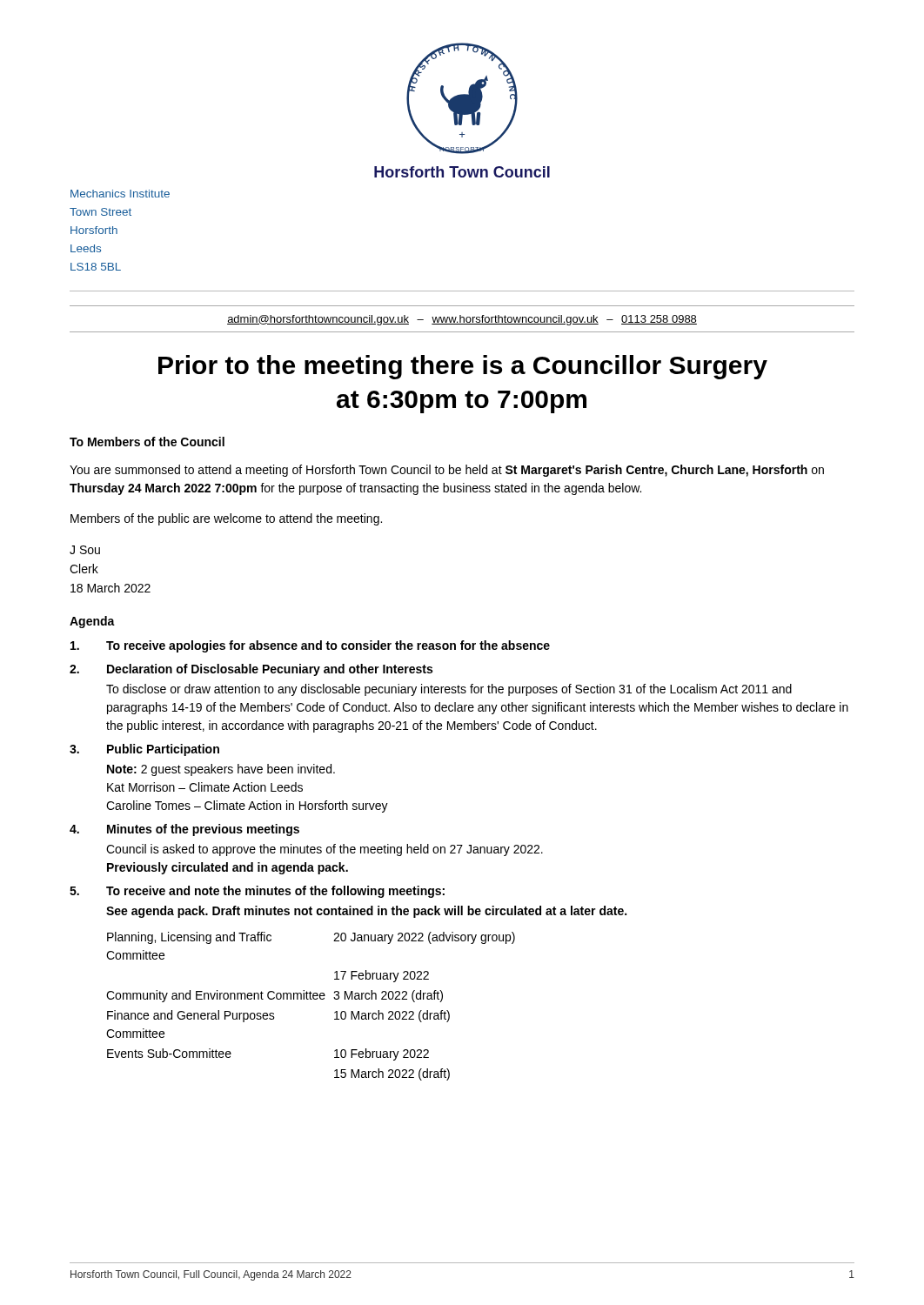The width and height of the screenshot is (924, 1305).
Task: Find "J Sou Clerk 18 March 2022" on this page
Action: point(85,550)
